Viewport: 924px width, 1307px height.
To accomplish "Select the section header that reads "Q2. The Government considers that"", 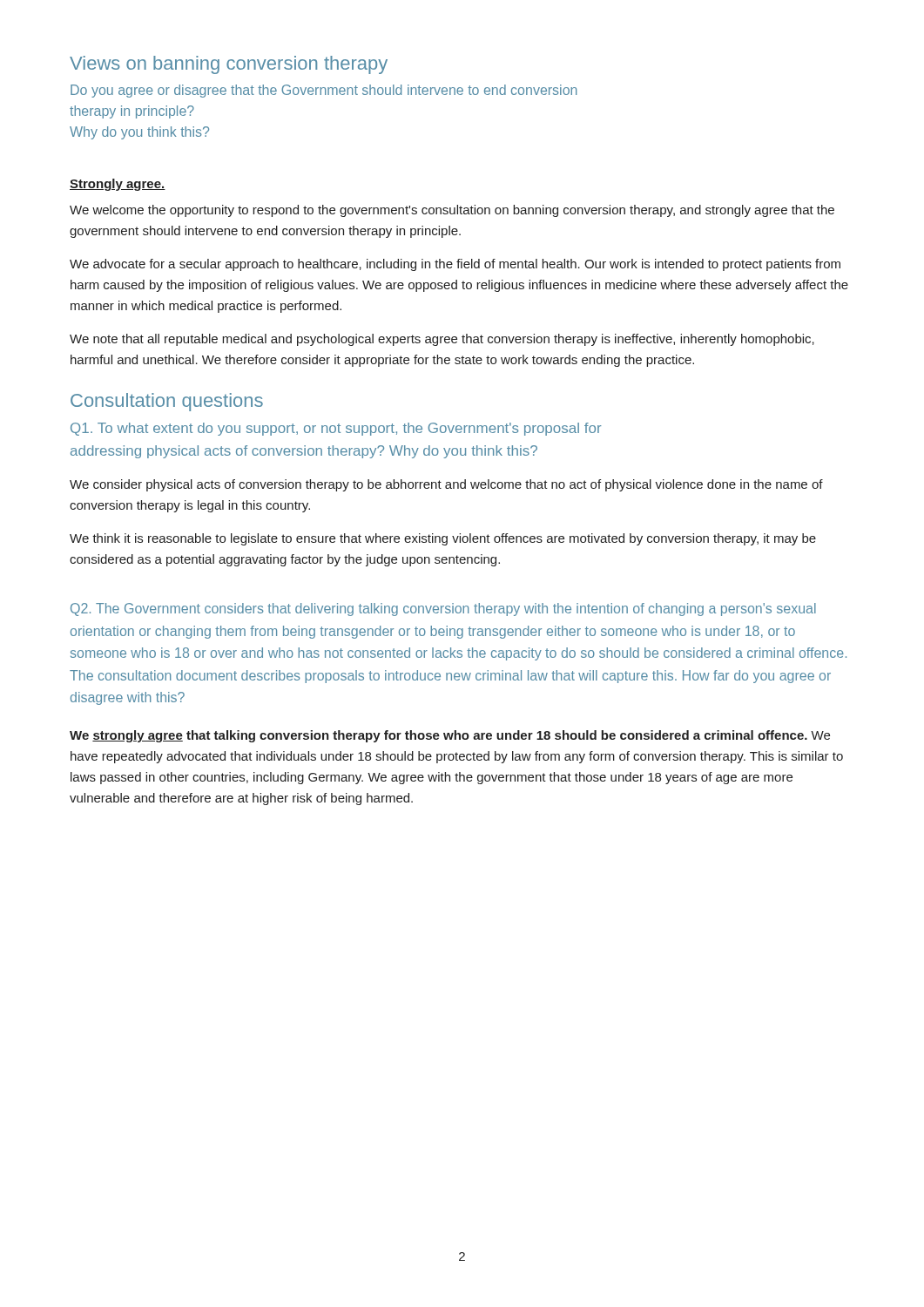I will (x=462, y=653).
